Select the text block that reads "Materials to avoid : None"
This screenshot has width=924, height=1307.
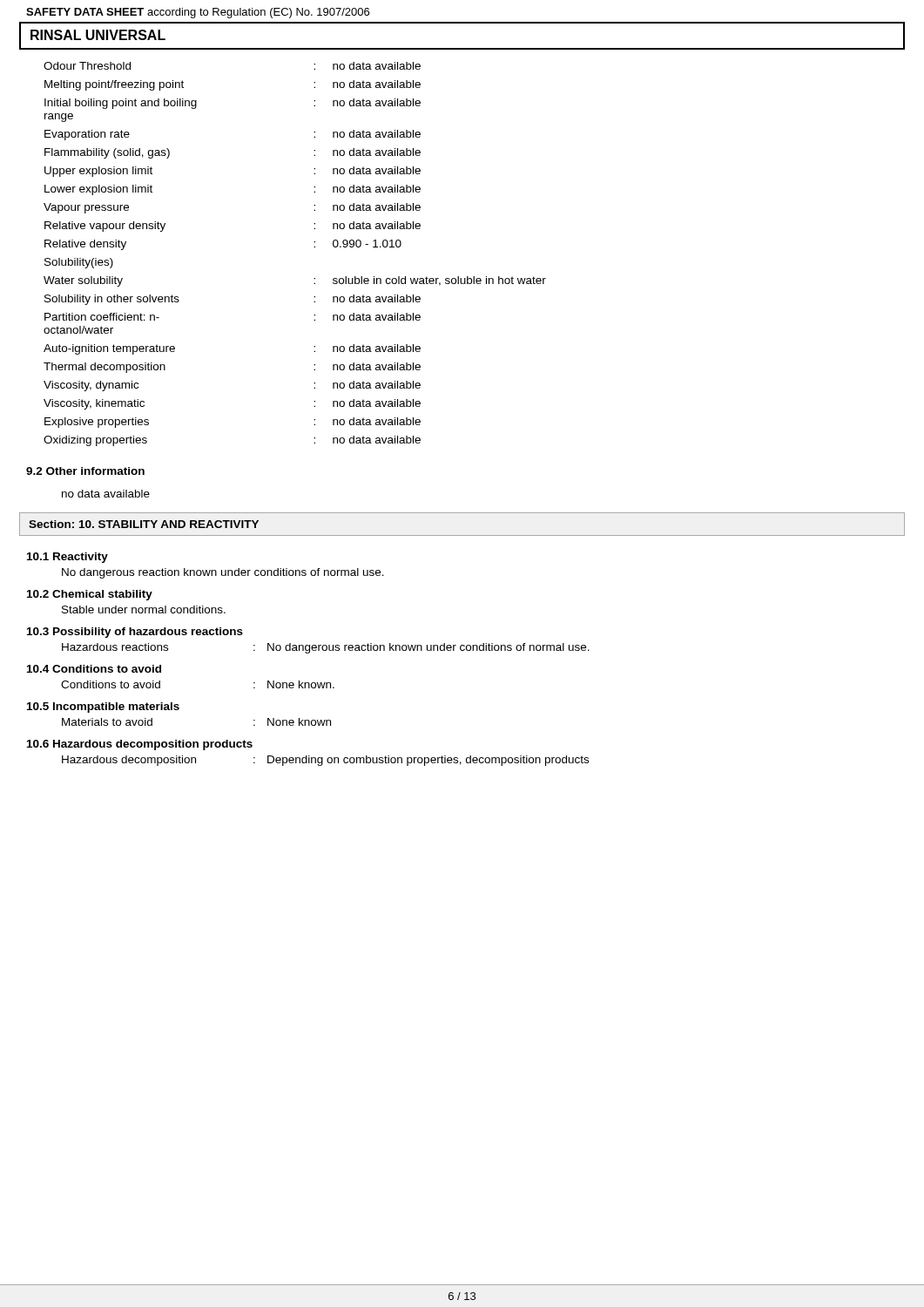(x=105, y=722)
